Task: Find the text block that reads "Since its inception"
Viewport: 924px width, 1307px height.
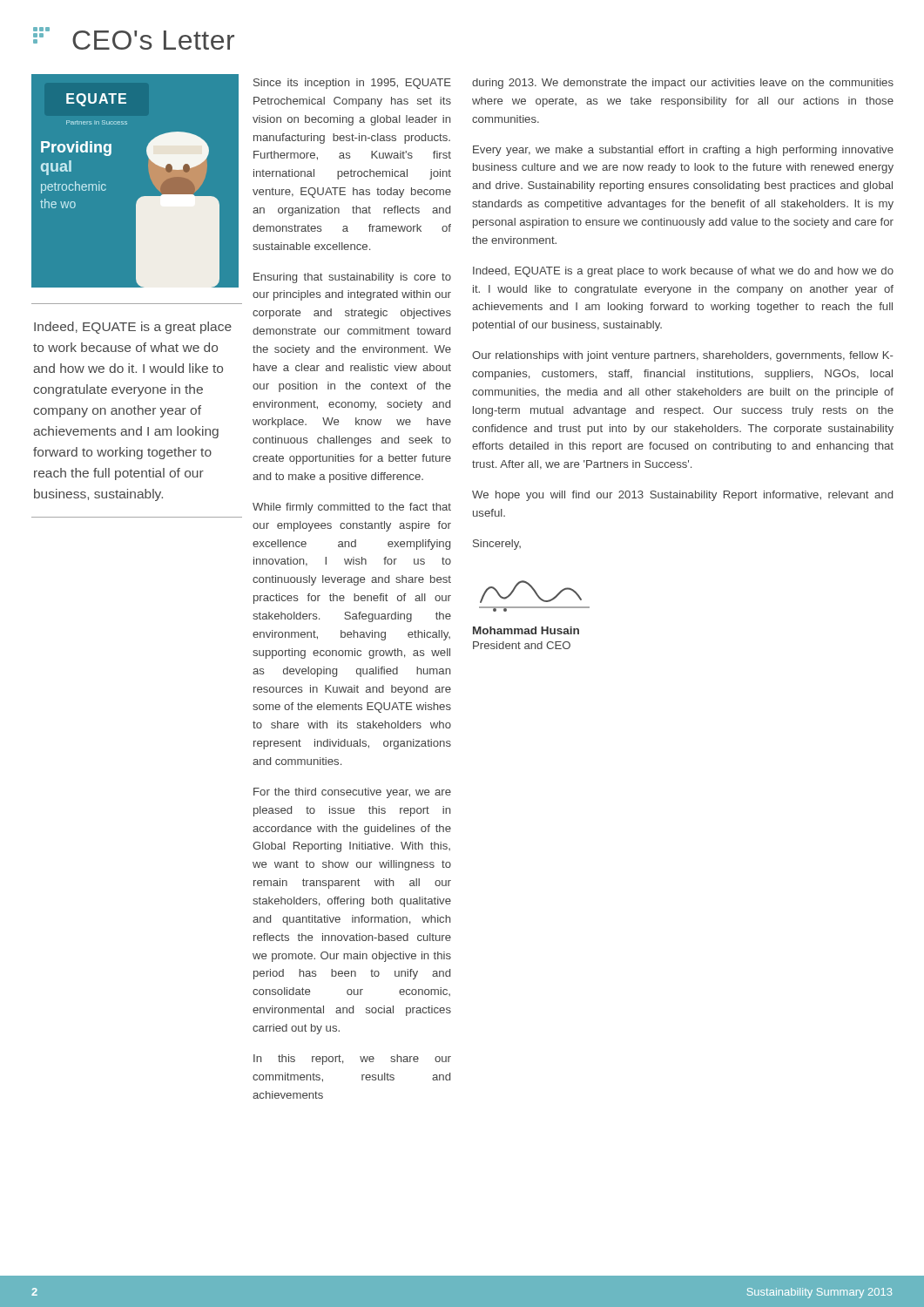Action: pos(352,165)
